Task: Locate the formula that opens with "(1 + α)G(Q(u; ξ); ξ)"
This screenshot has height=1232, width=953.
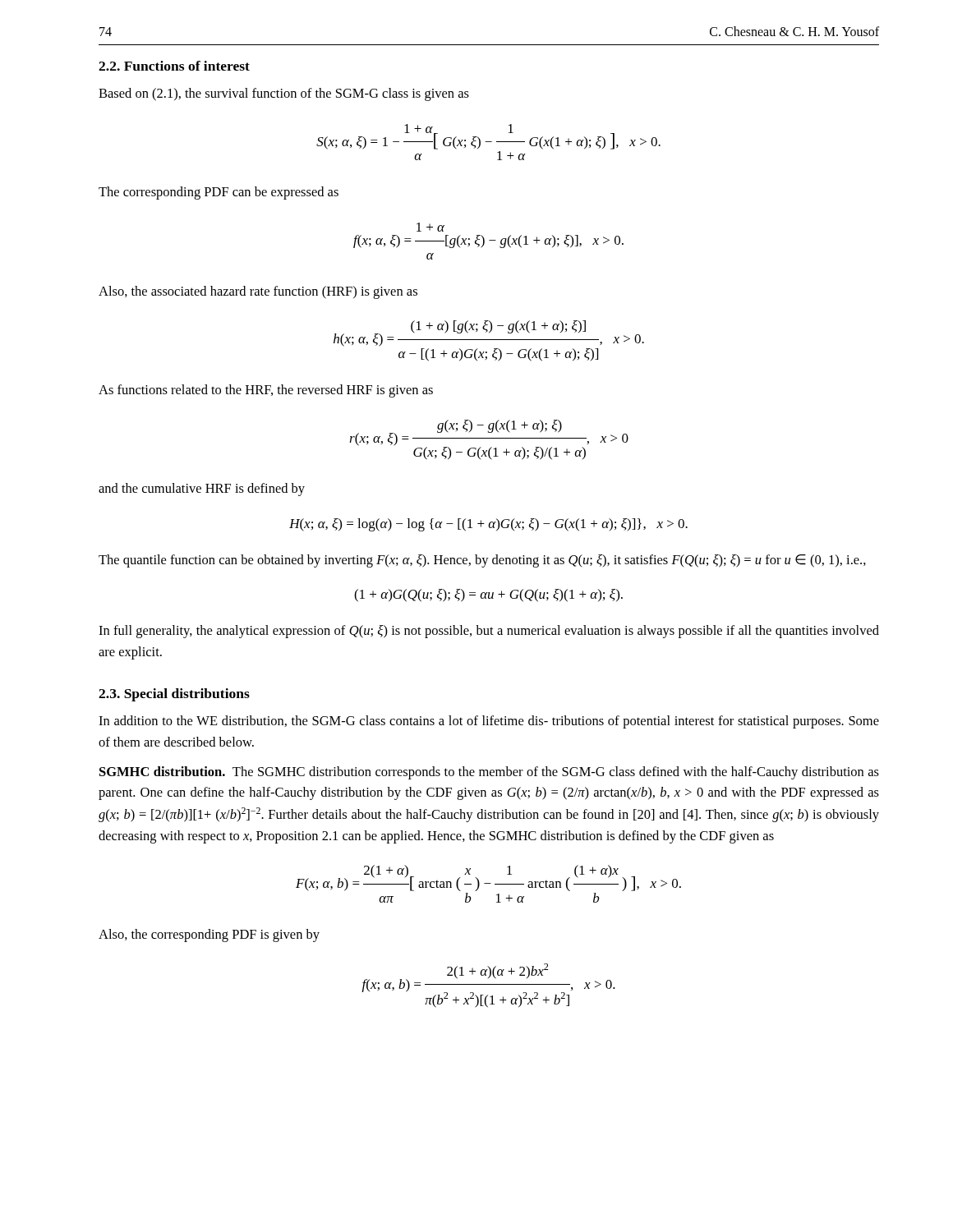Action: (x=489, y=595)
